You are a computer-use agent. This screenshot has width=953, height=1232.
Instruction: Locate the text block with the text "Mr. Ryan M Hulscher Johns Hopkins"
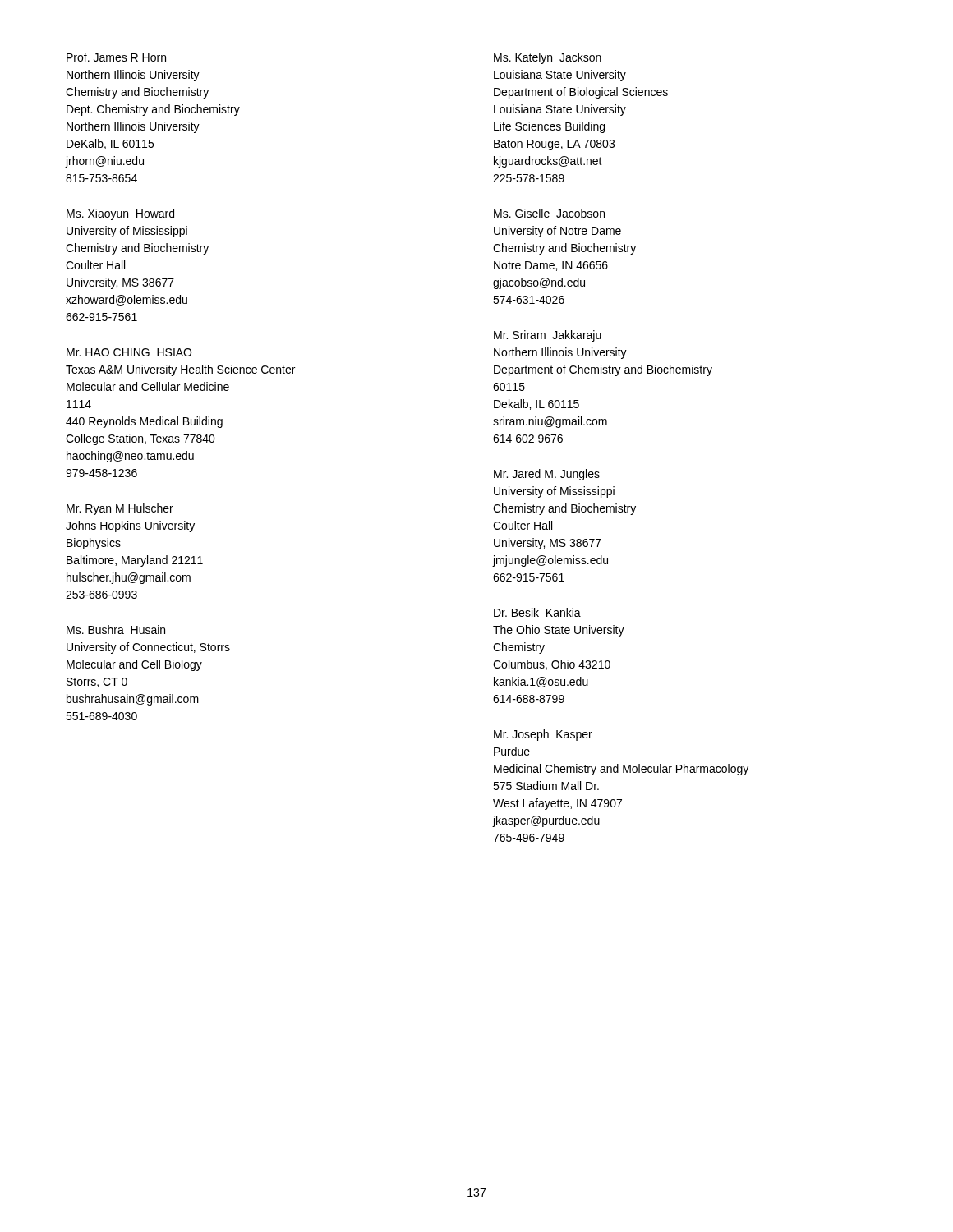pos(134,552)
